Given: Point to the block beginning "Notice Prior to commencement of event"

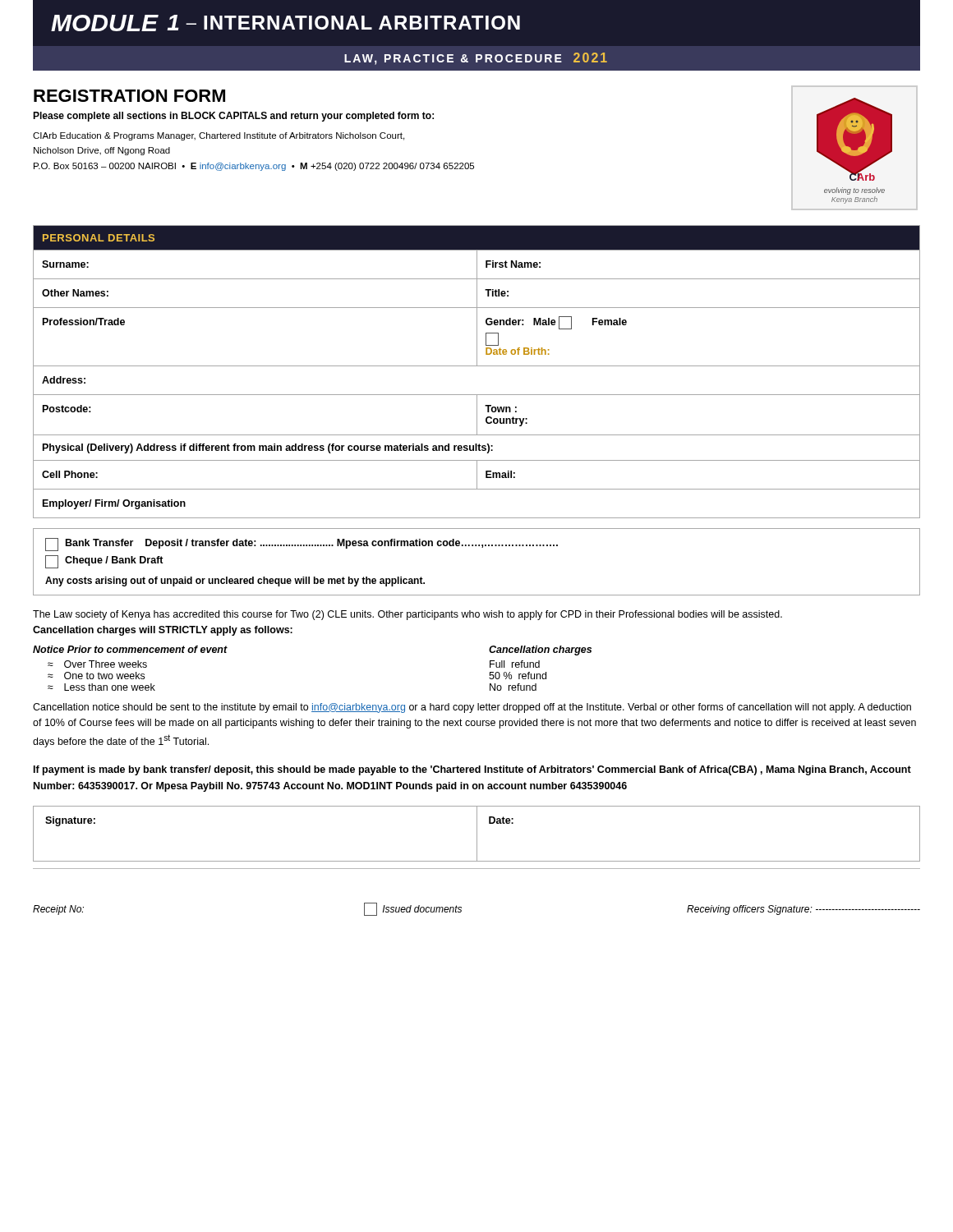Looking at the screenshot, I should (x=124, y=650).
